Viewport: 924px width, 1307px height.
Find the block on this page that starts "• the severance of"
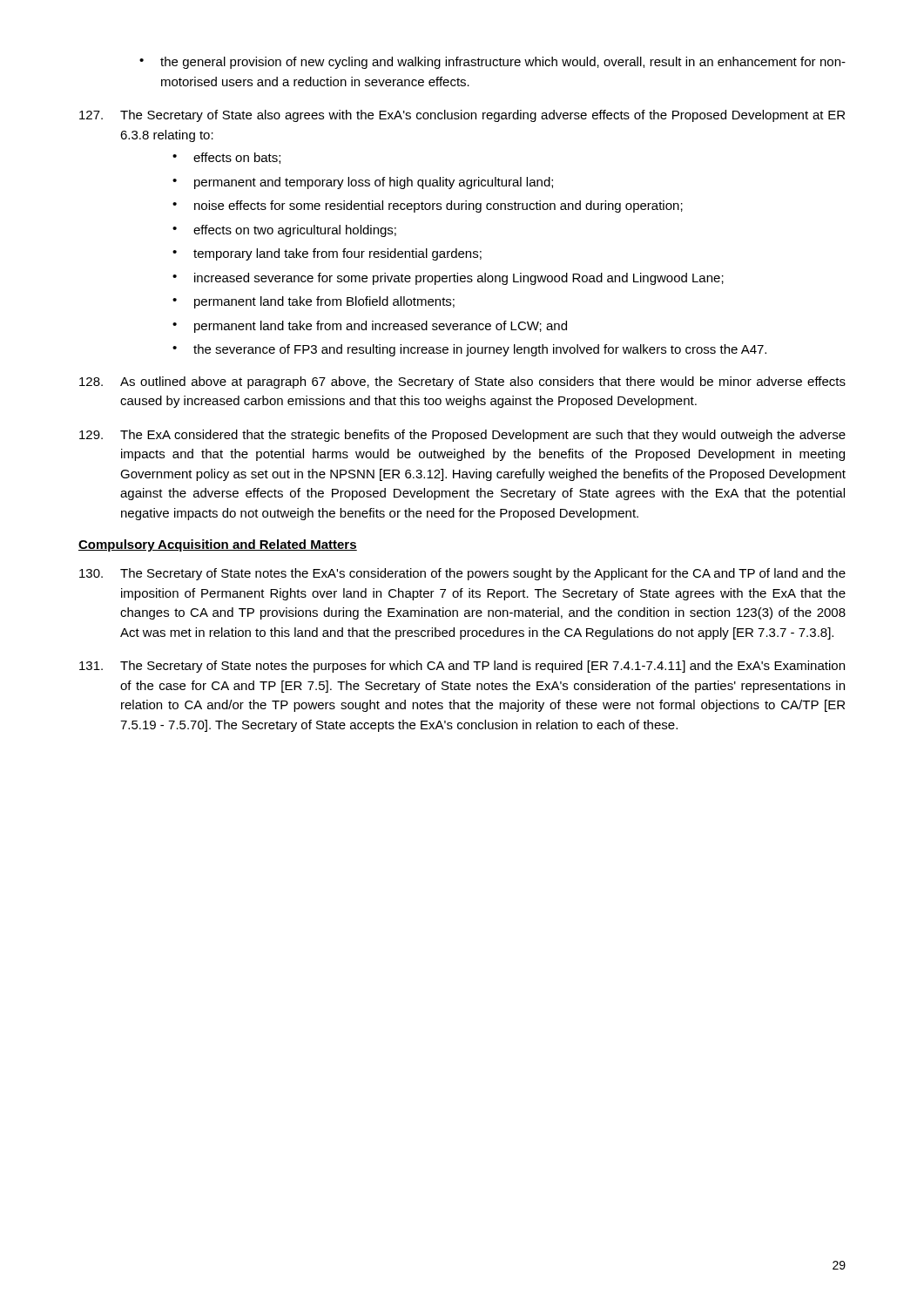[x=509, y=350]
